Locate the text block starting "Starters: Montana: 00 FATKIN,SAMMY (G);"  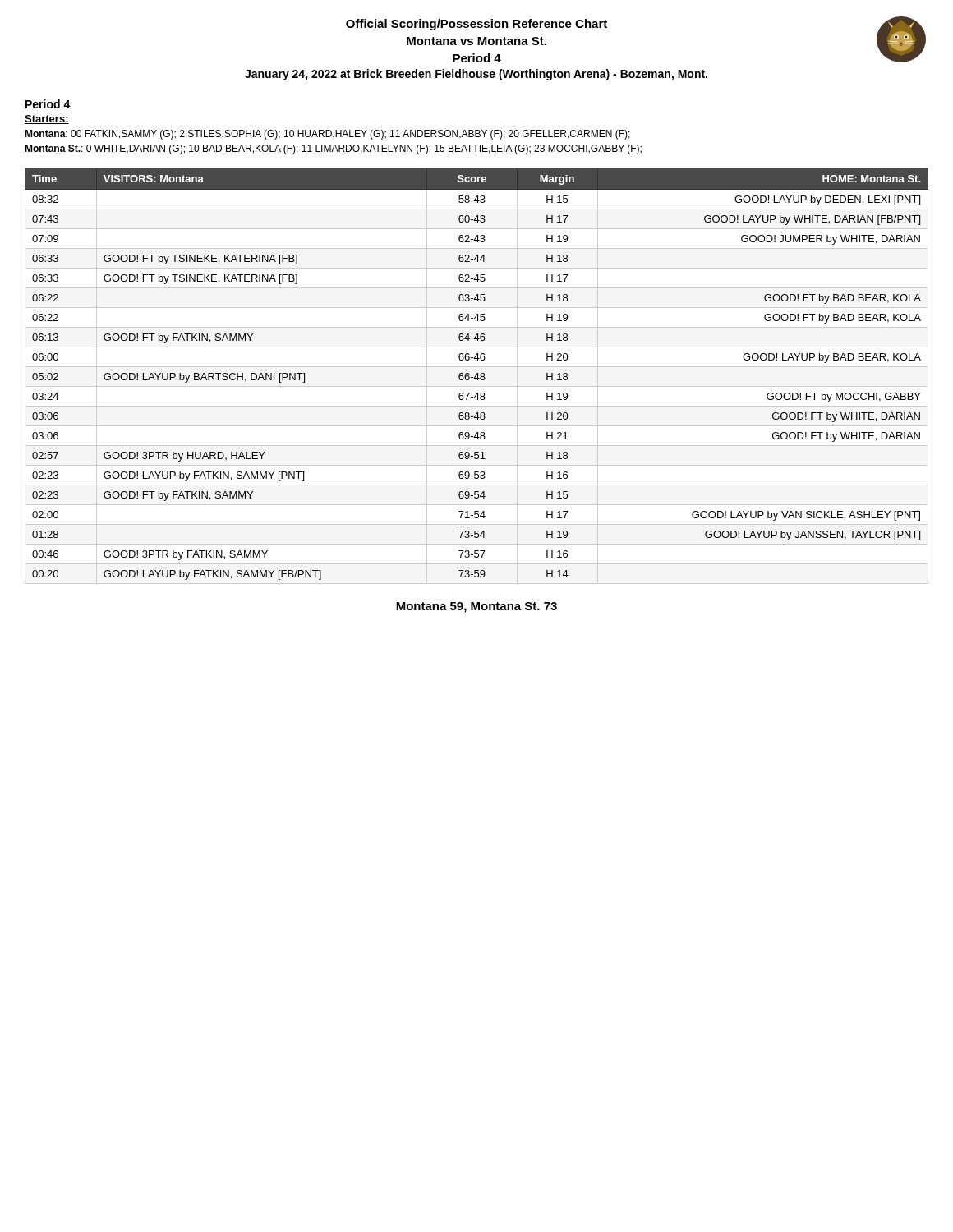coord(476,134)
